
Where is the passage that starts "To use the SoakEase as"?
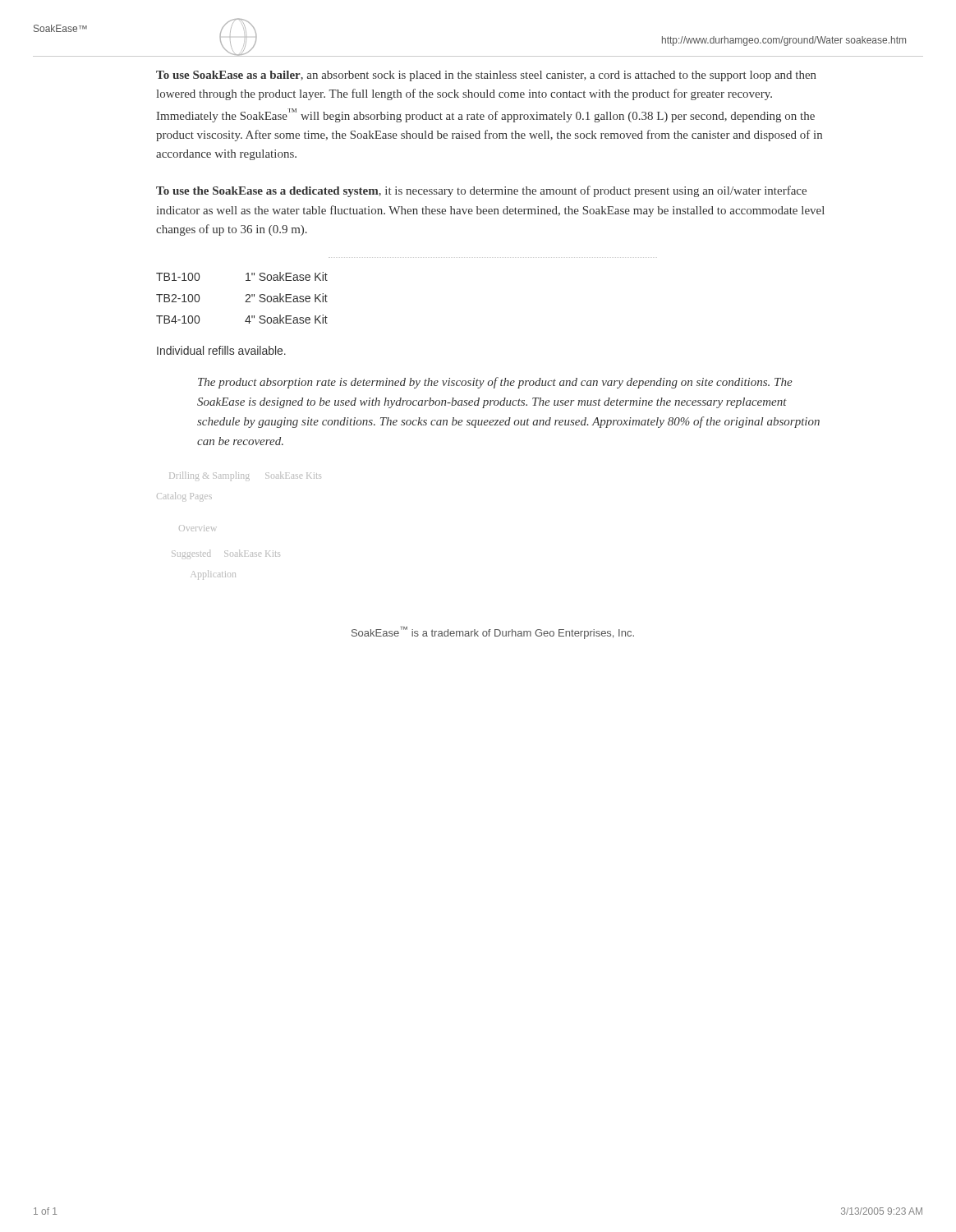pyautogui.click(x=490, y=210)
